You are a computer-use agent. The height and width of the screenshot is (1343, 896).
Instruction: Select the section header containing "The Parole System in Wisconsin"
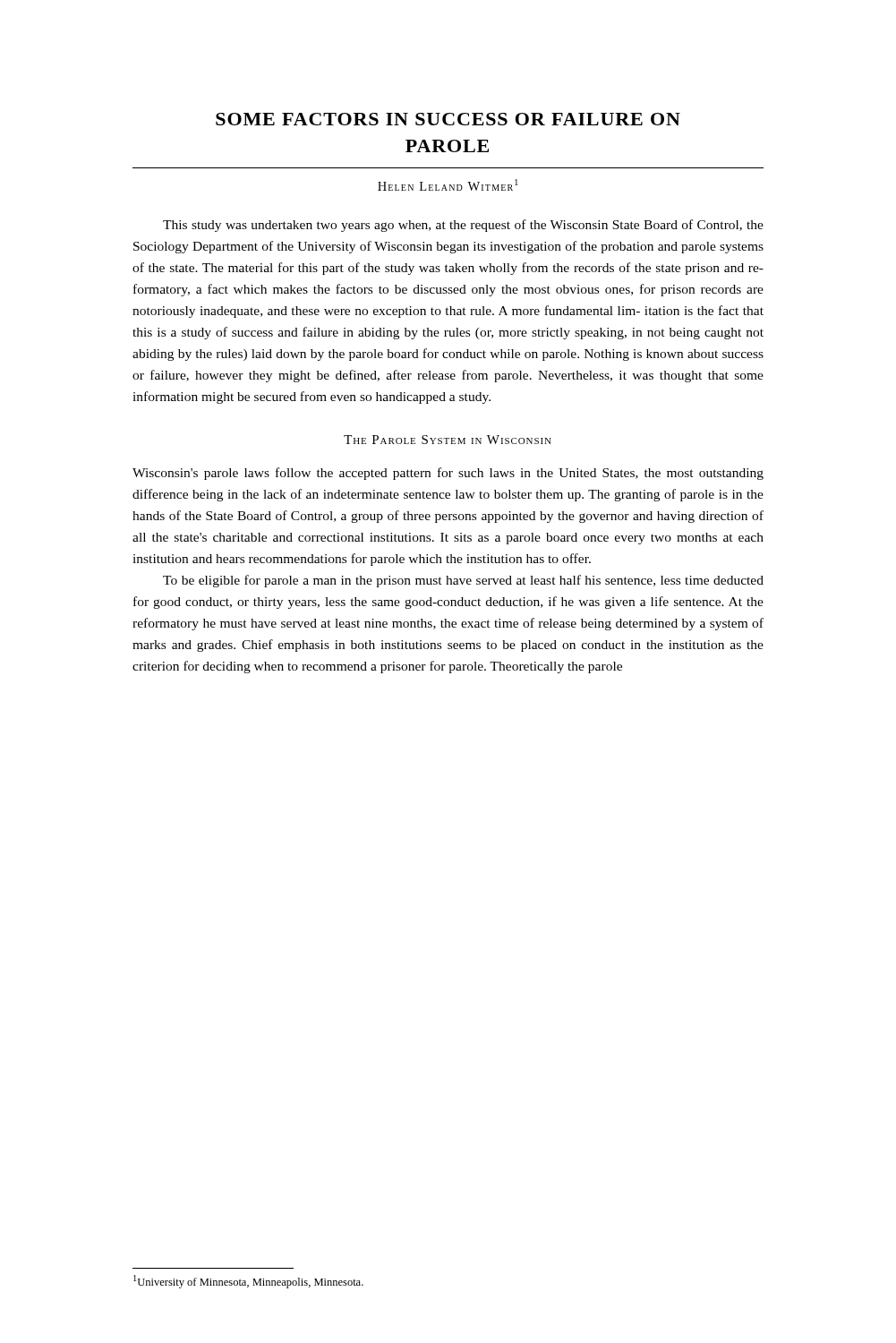click(448, 440)
